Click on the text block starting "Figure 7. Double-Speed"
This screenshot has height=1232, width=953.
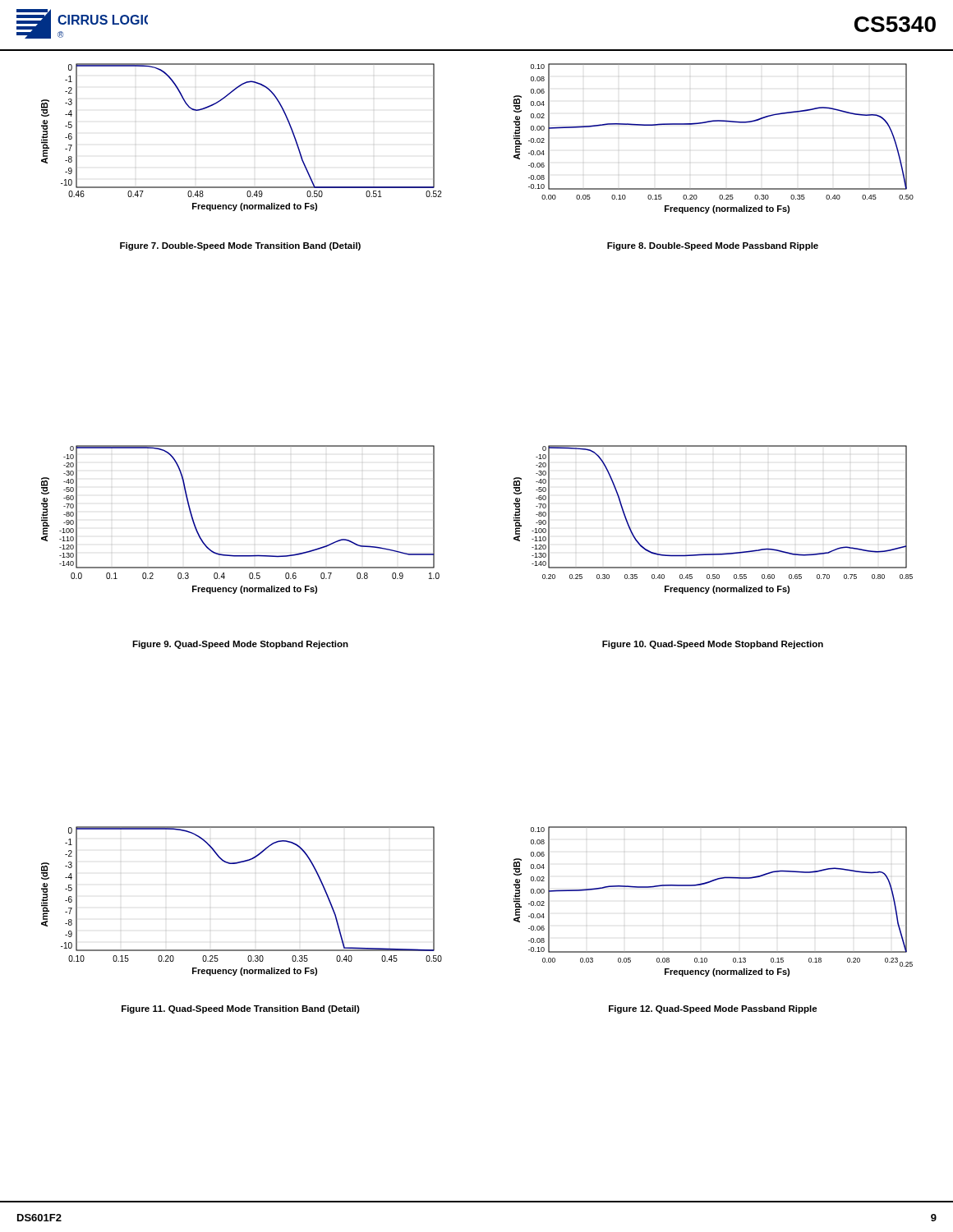(240, 246)
